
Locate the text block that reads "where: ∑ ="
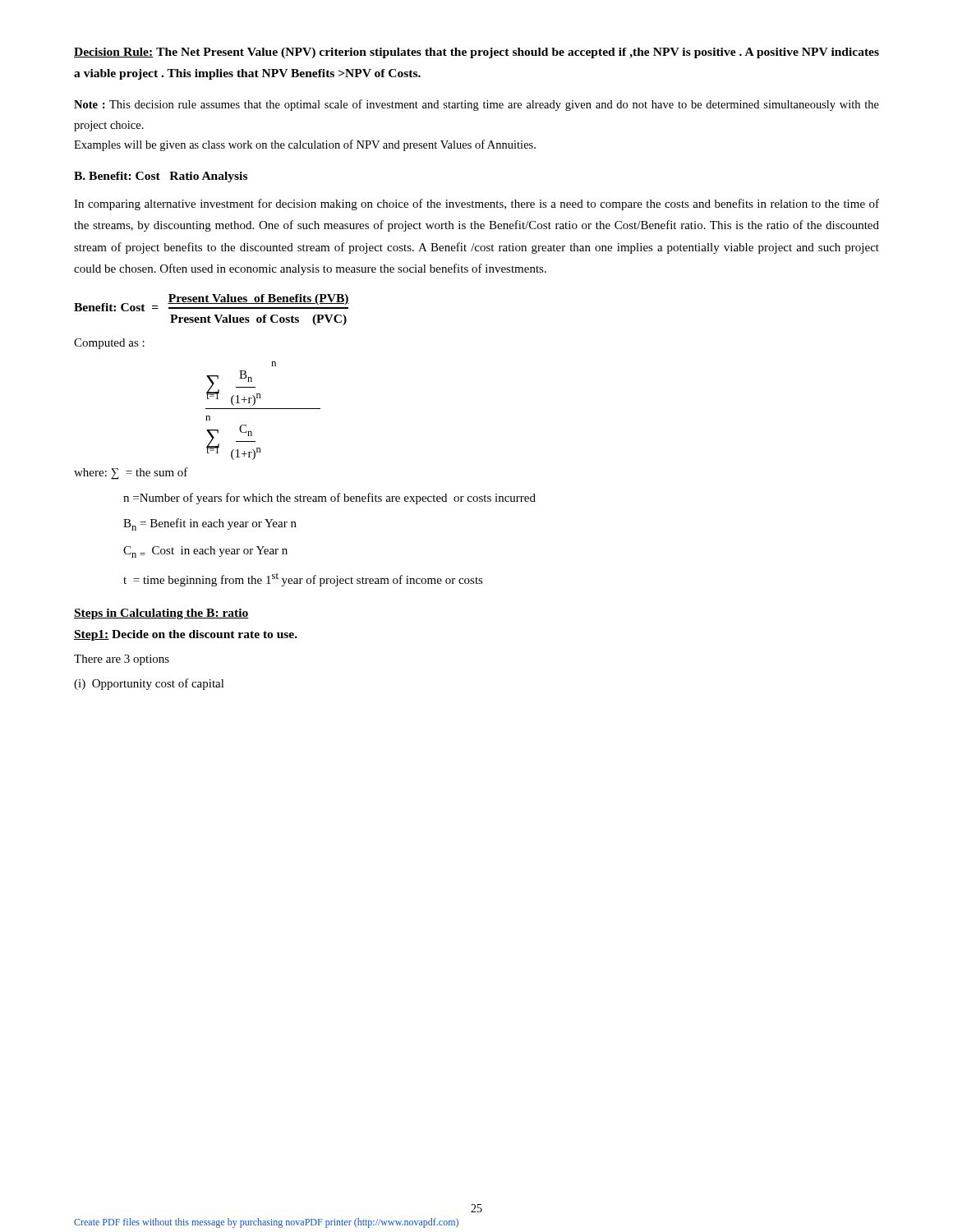pos(131,472)
